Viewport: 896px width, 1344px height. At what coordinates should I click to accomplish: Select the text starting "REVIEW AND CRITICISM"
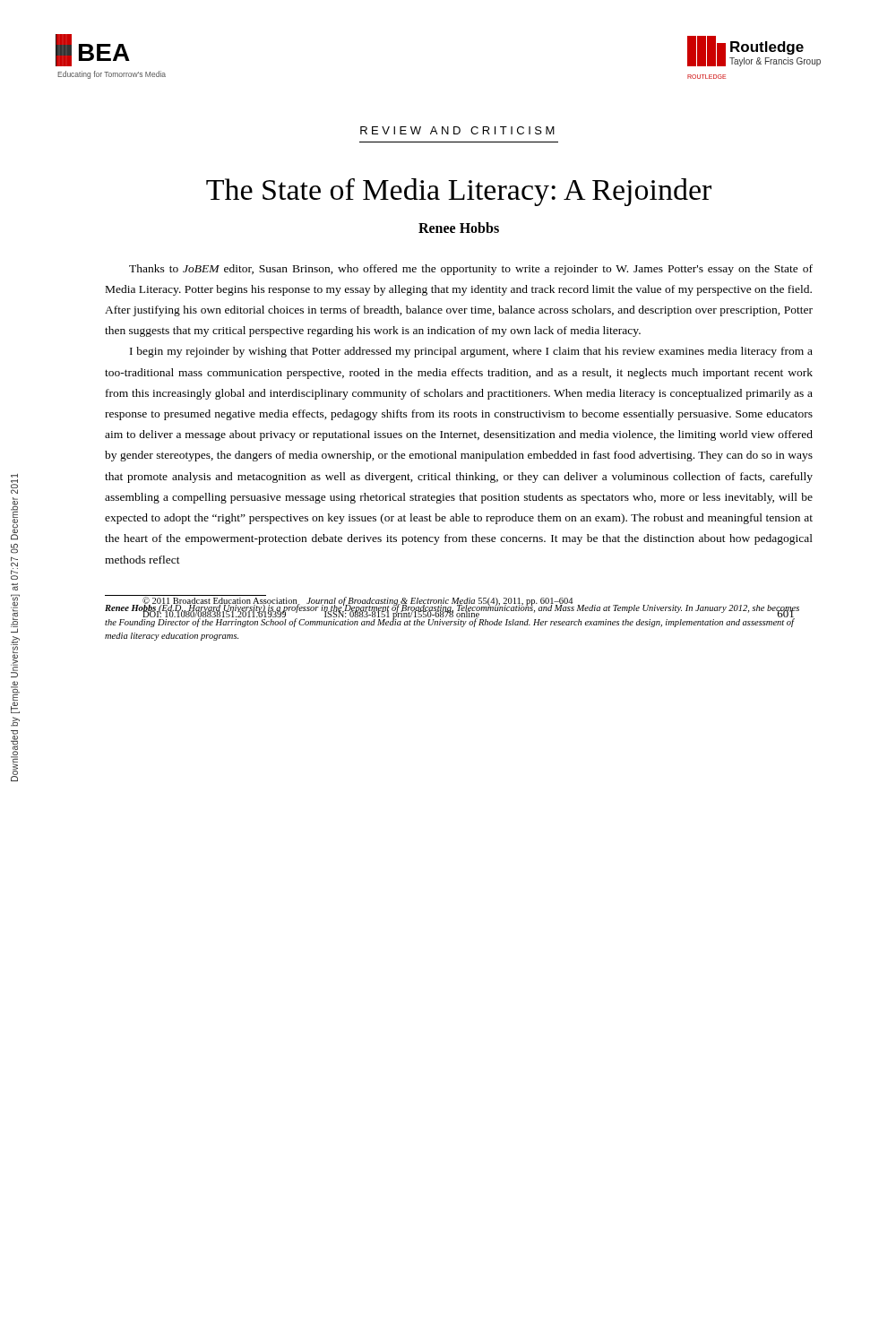click(x=459, y=130)
